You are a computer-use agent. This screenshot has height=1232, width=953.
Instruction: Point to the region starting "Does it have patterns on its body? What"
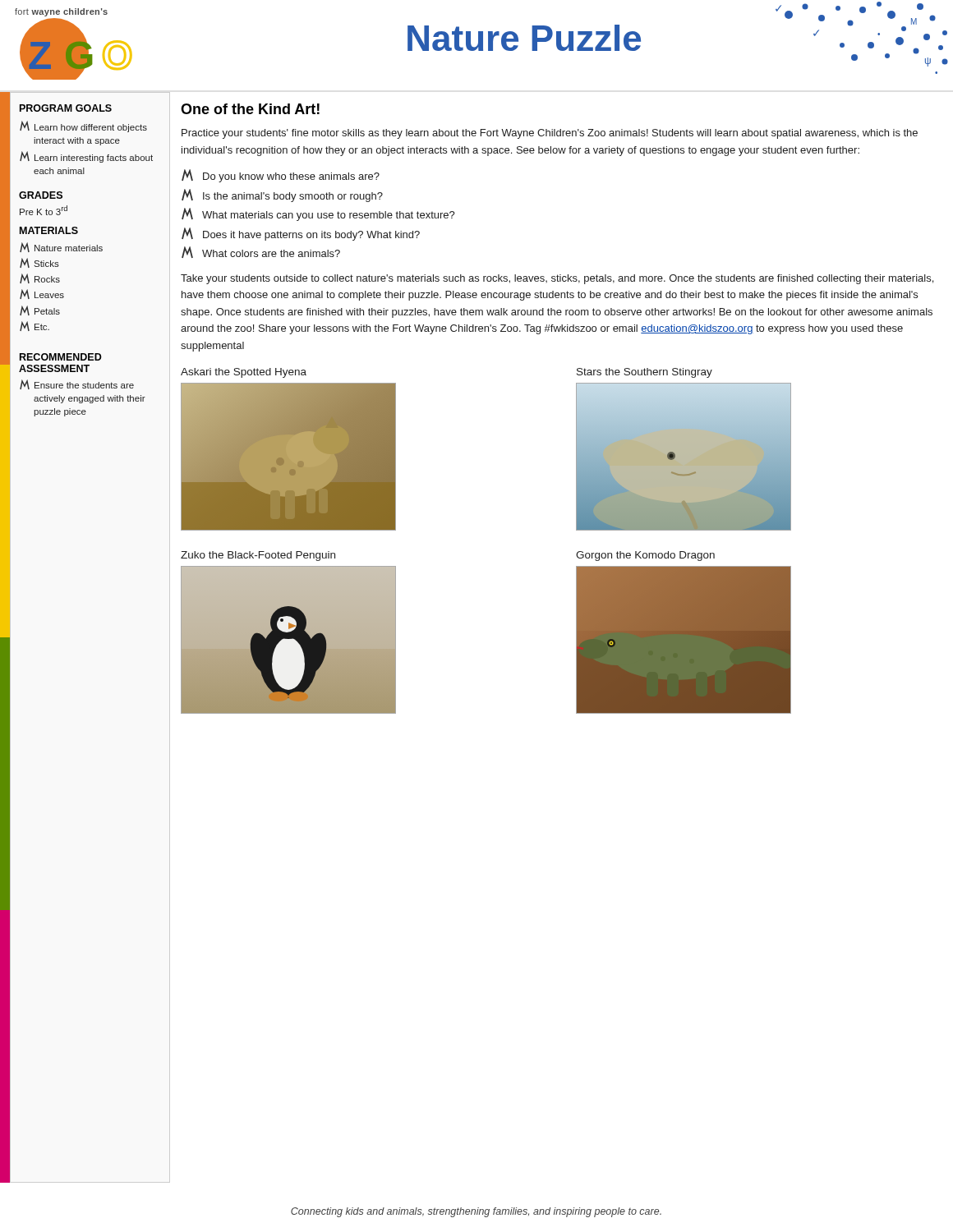(x=300, y=234)
